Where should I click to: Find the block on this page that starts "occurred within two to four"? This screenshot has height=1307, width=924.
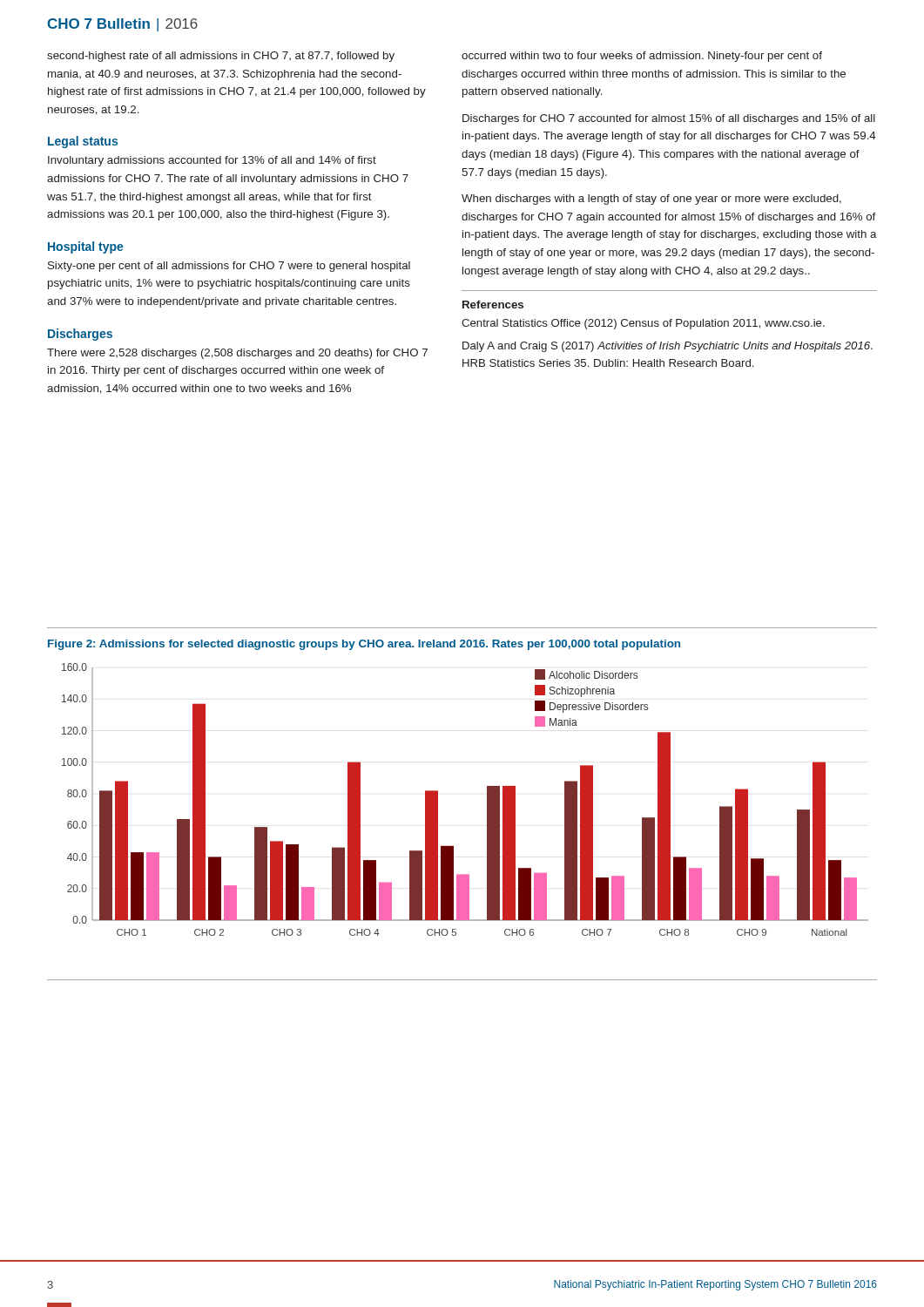pyautogui.click(x=654, y=73)
